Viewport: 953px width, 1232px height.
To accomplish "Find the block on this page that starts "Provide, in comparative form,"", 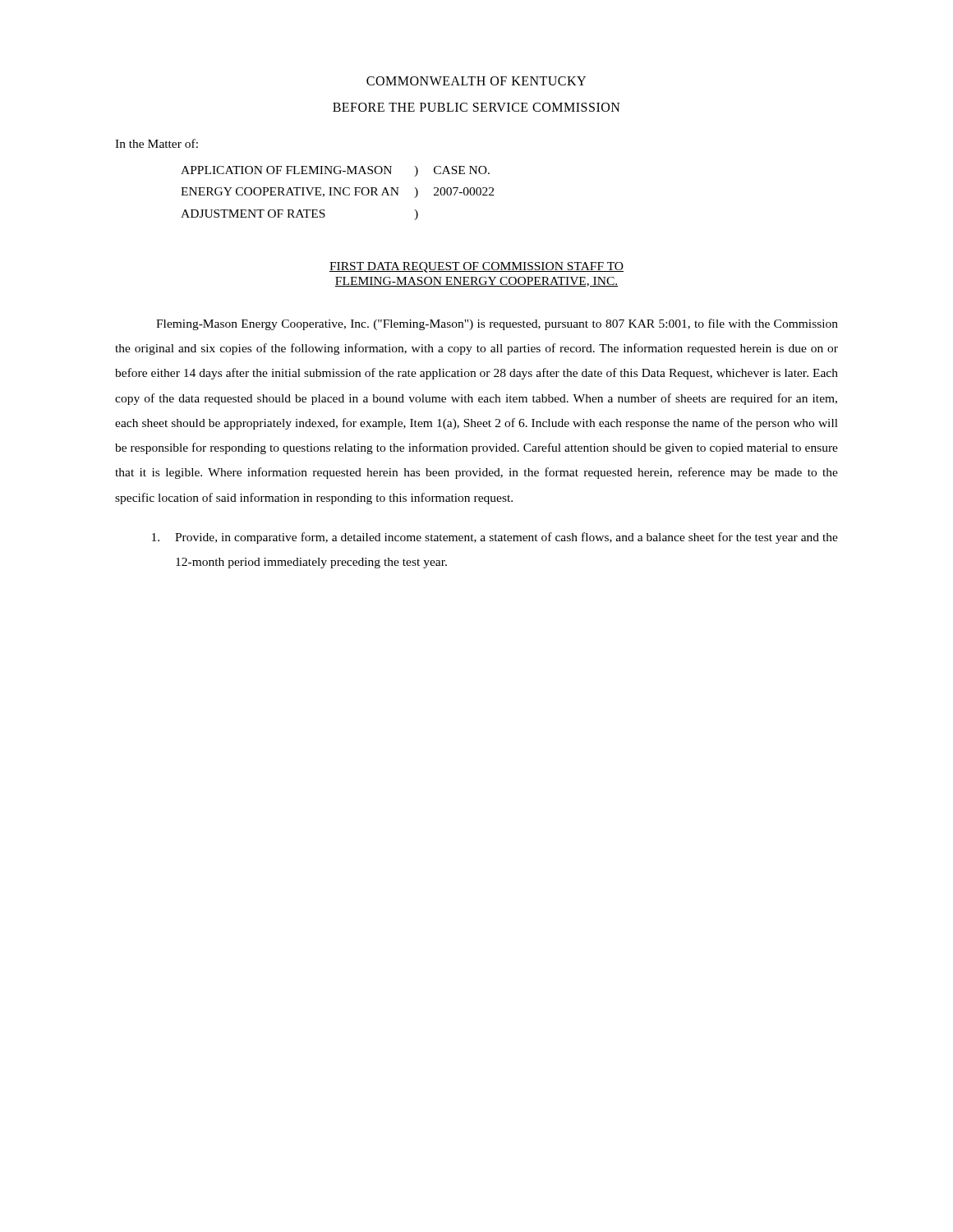I will [476, 549].
